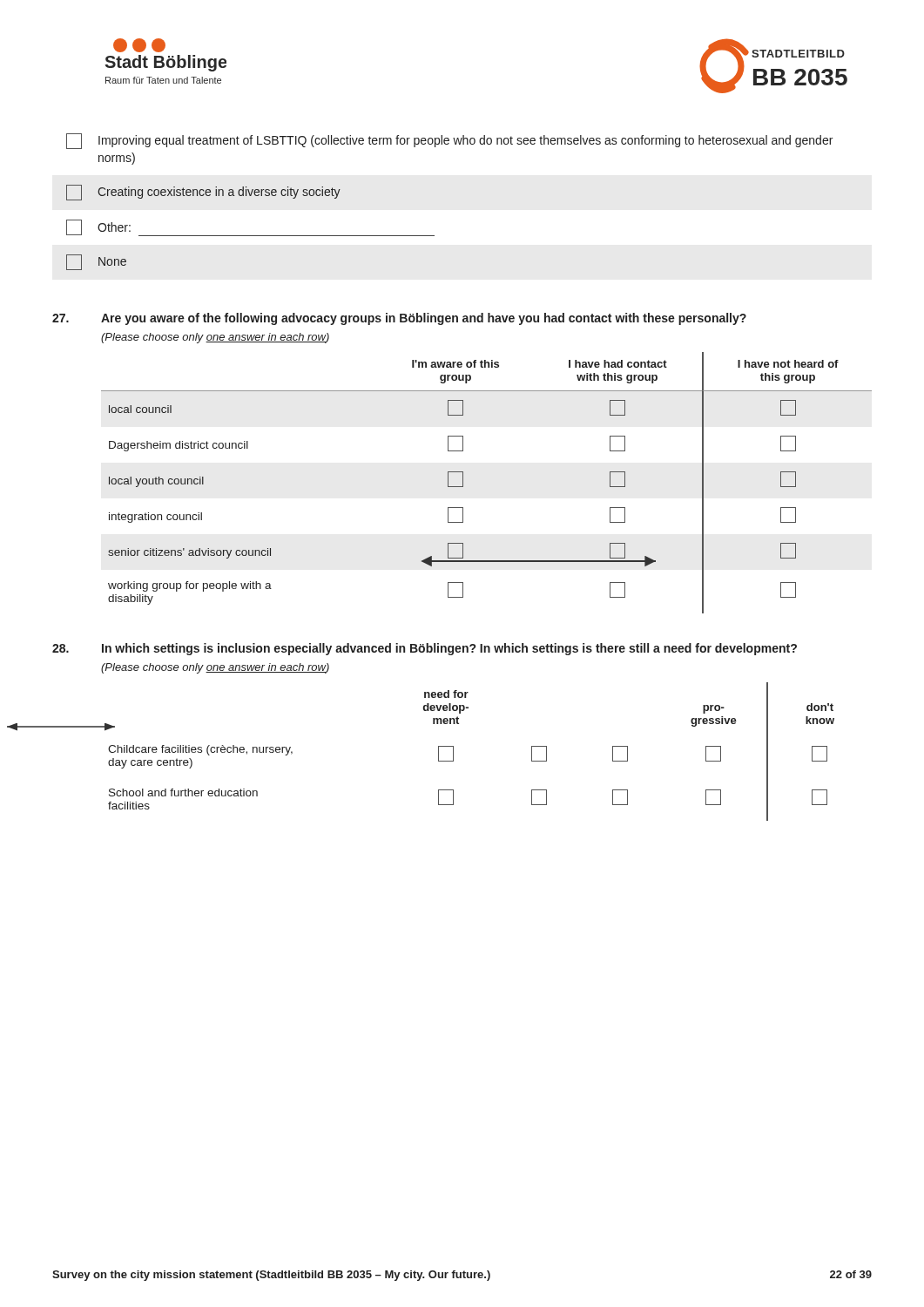Click on the section header containing "Are you aware of the following"
924x1307 pixels.
424,318
